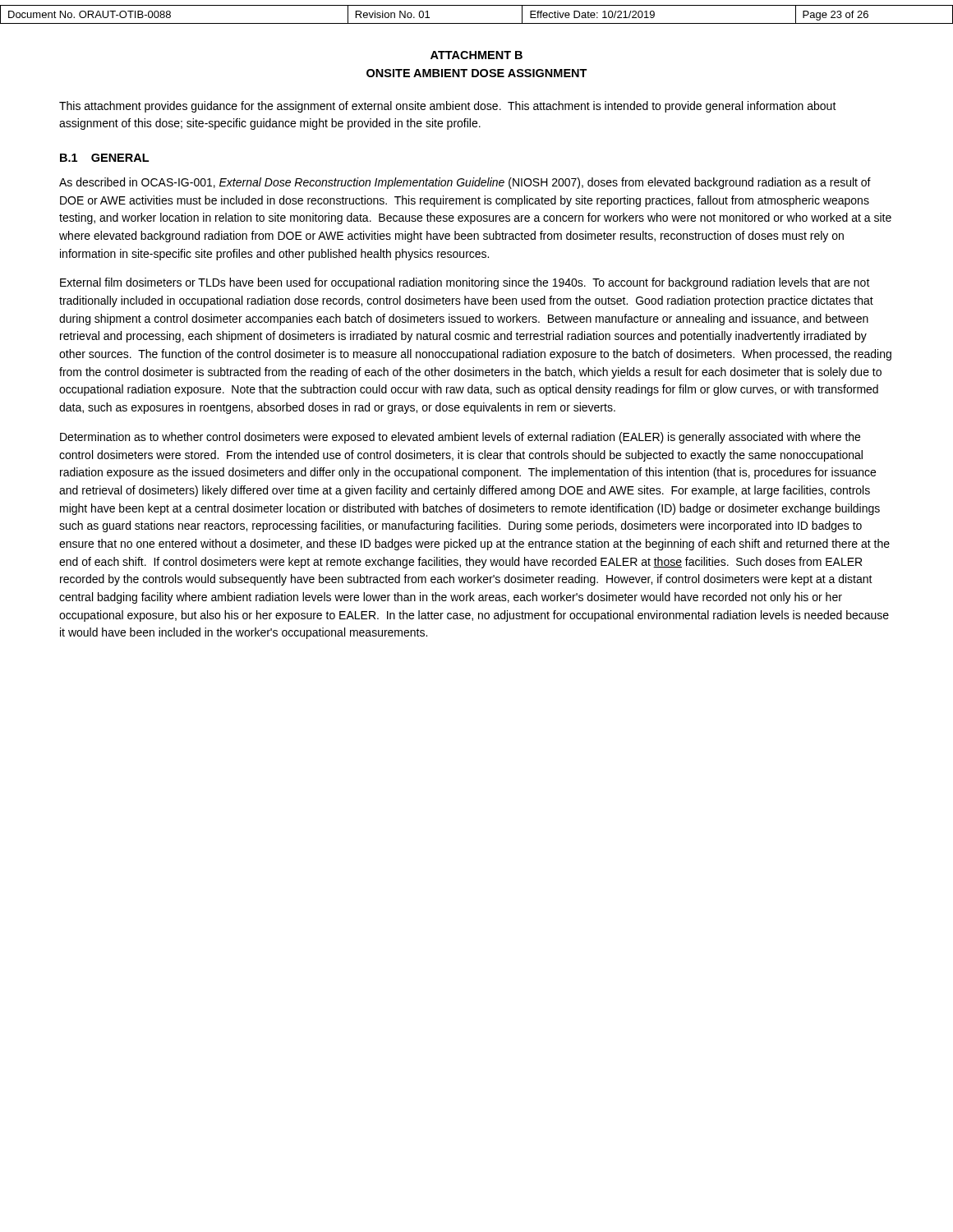Click on the text starting "B.1 GENERAL"
This screenshot has width=953, height=1232.
[x=104, y=158]
